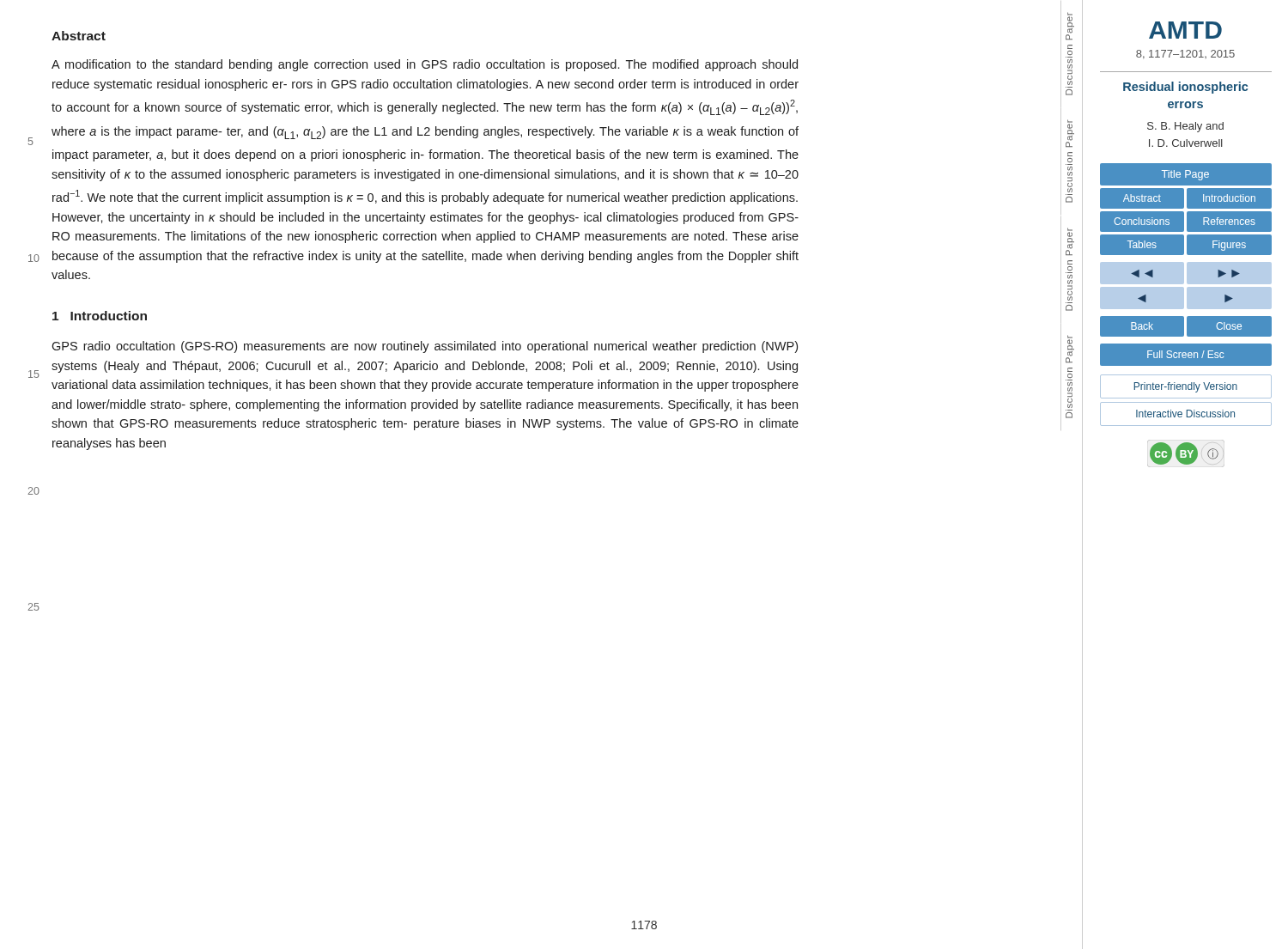
Task: Click the passage that begins "GPS radio occultation"
Action: click(x=425, y=395)
